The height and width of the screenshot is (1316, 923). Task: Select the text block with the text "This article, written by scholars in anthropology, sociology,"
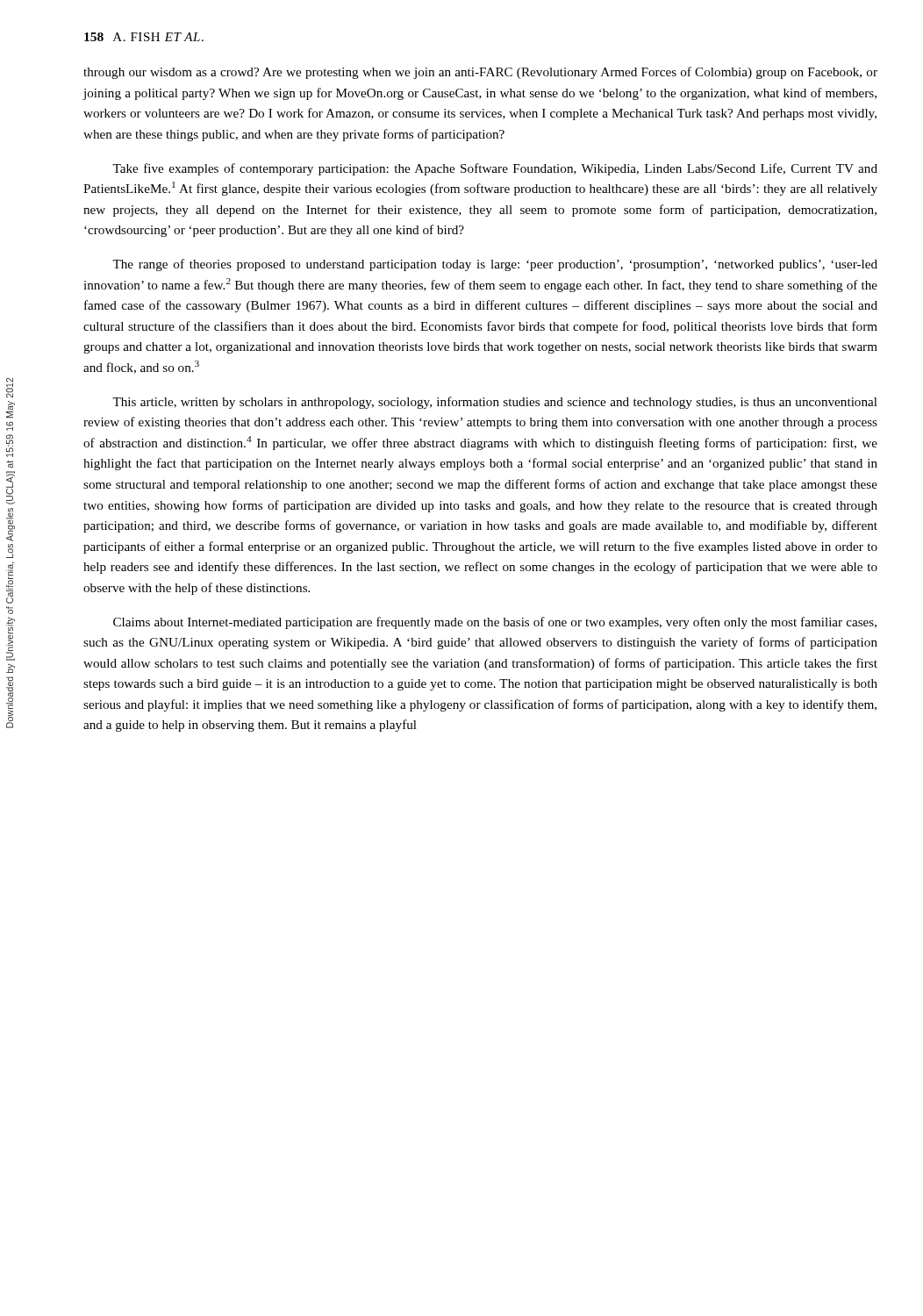(x=480, y=494)
